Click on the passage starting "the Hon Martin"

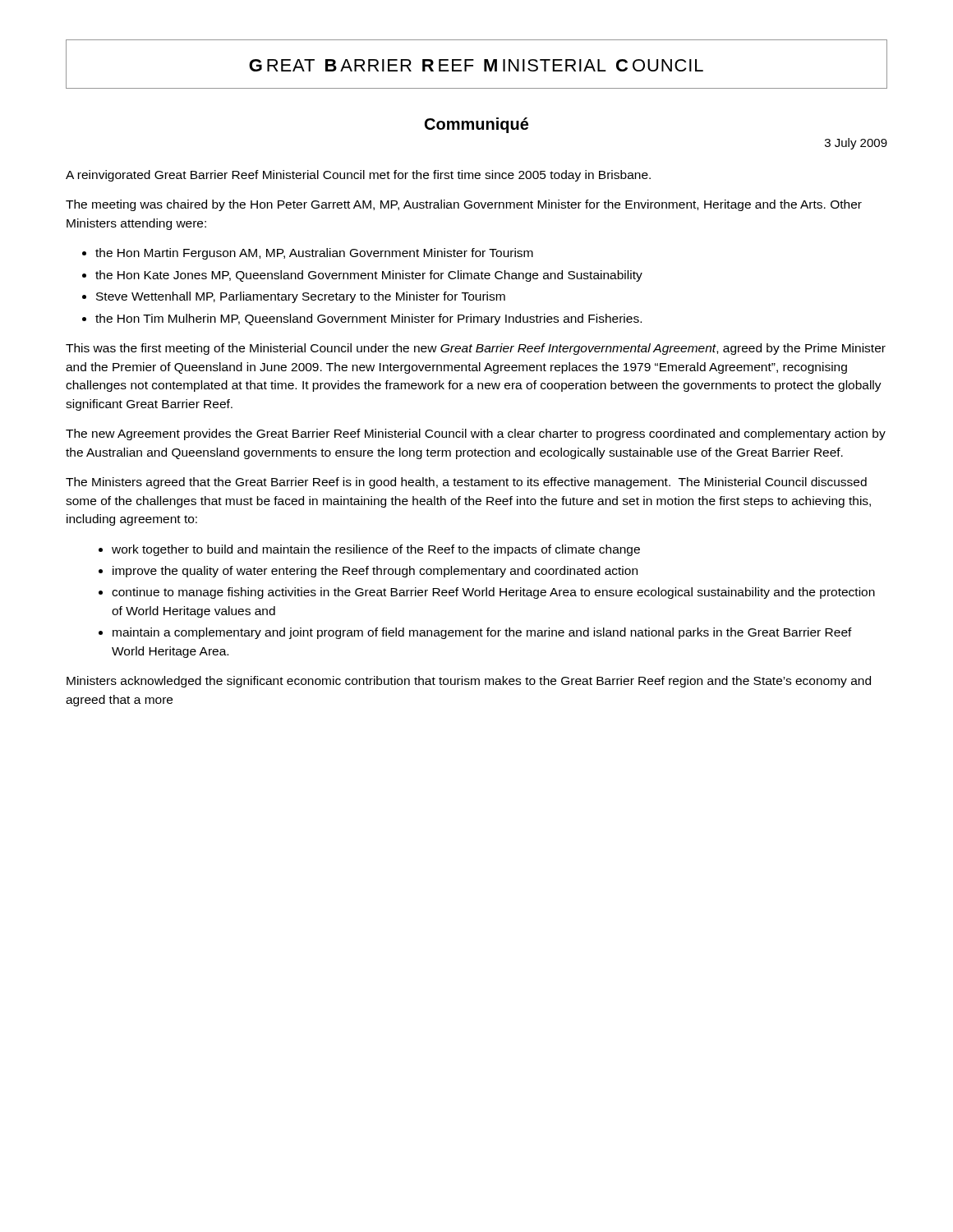point(314,253)
